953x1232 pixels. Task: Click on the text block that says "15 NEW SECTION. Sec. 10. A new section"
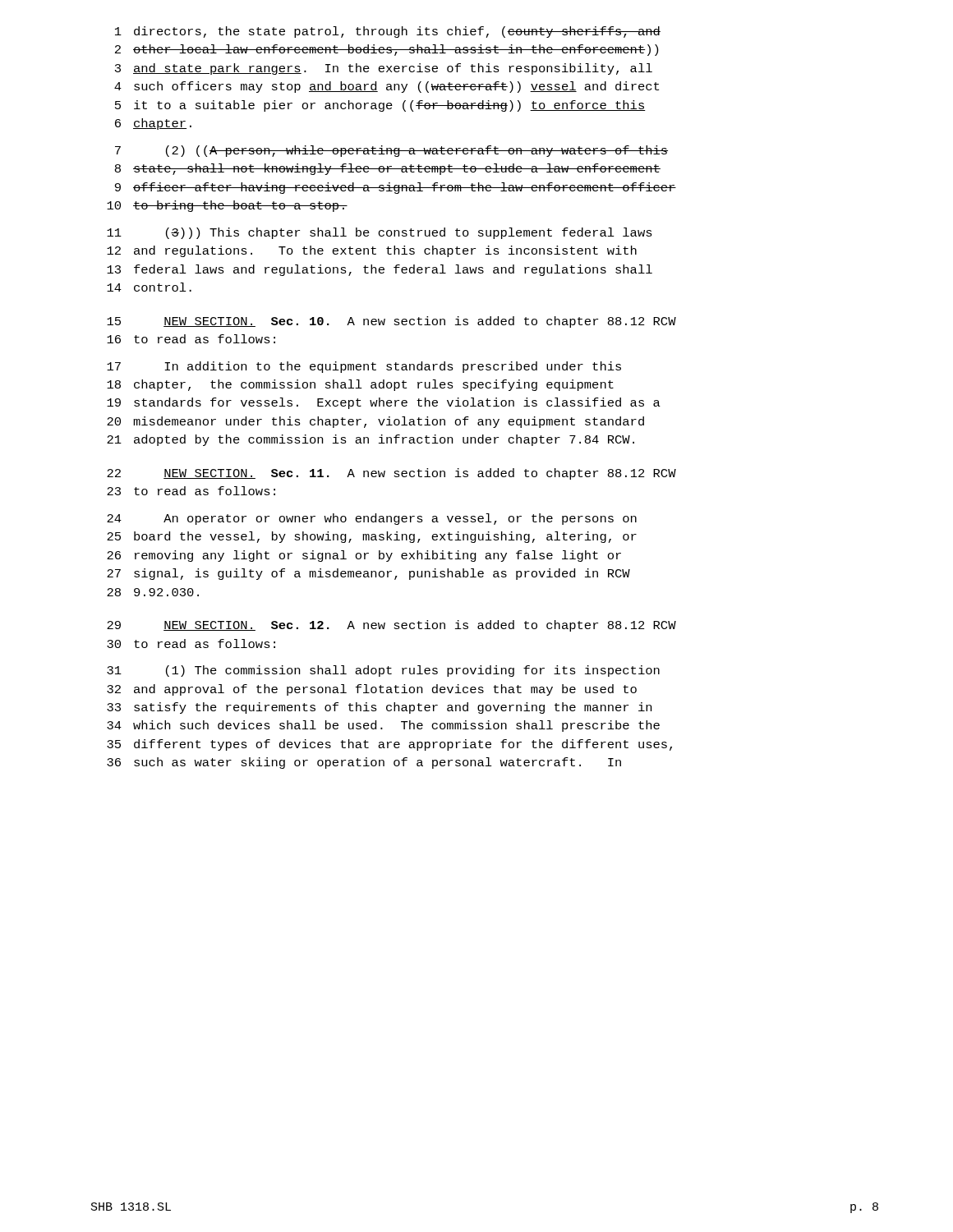coord(485,331)
